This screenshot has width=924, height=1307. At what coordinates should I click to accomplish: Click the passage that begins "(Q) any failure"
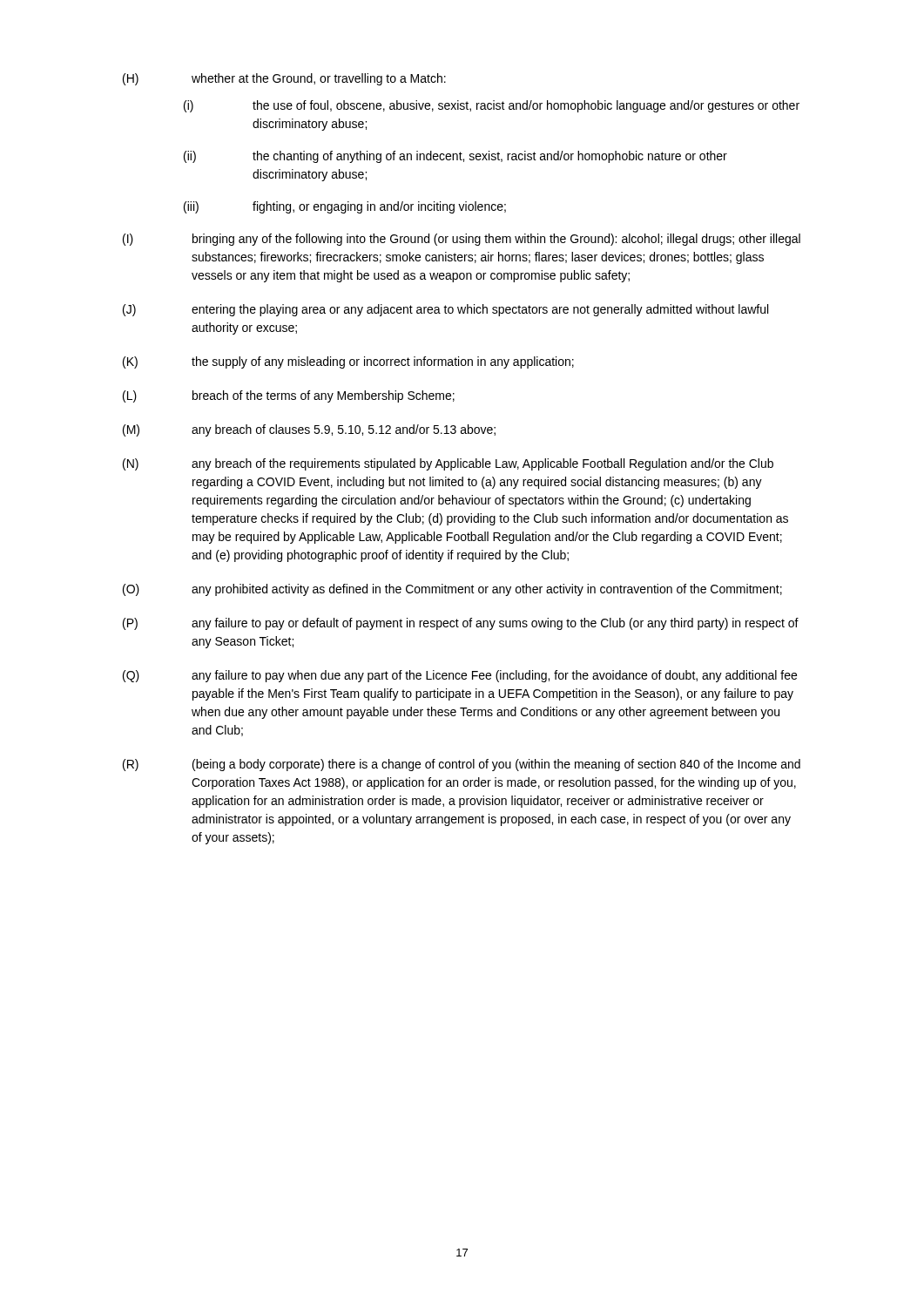pos(462,703)
